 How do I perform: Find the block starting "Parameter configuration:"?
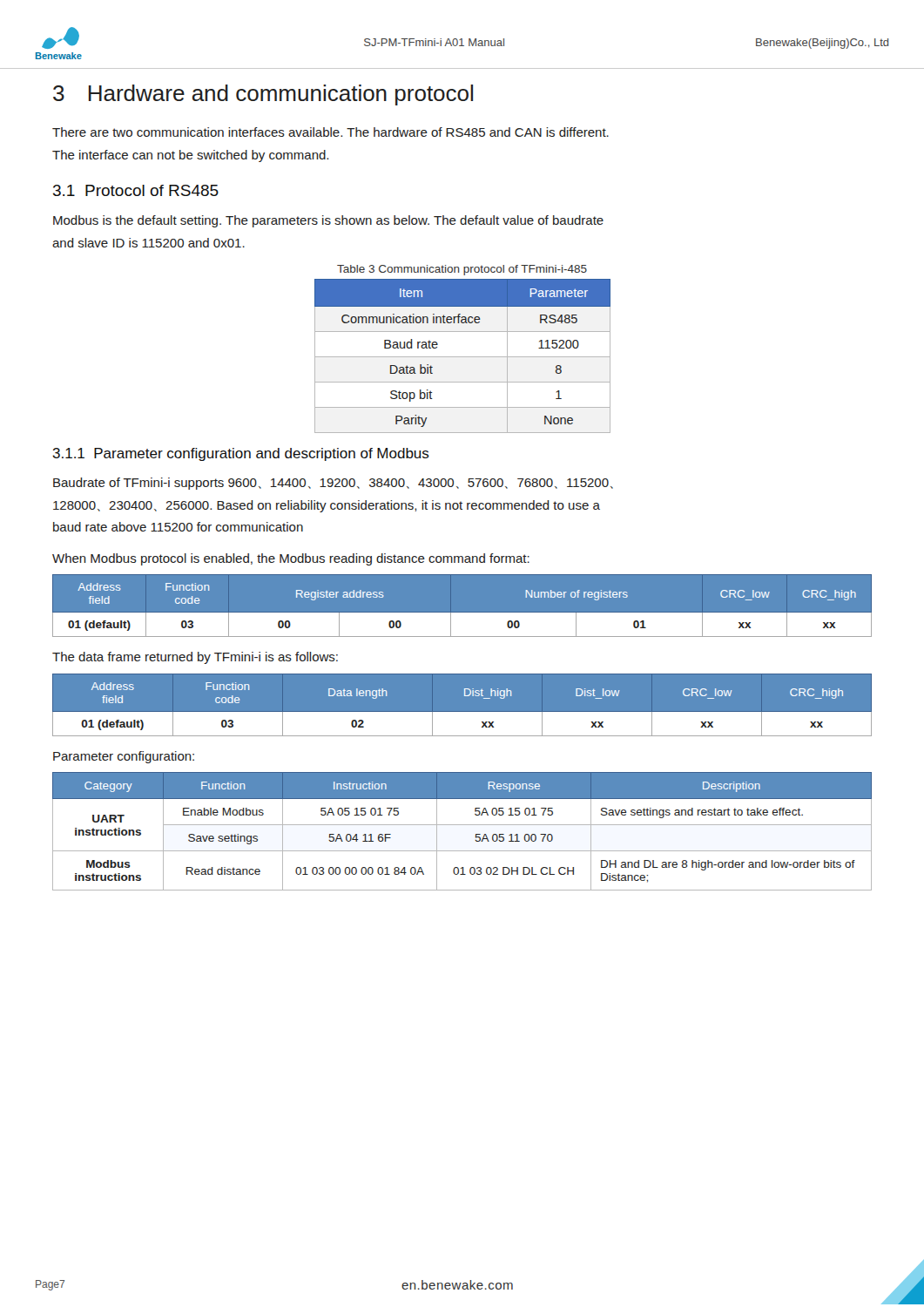tap(124, 755)
